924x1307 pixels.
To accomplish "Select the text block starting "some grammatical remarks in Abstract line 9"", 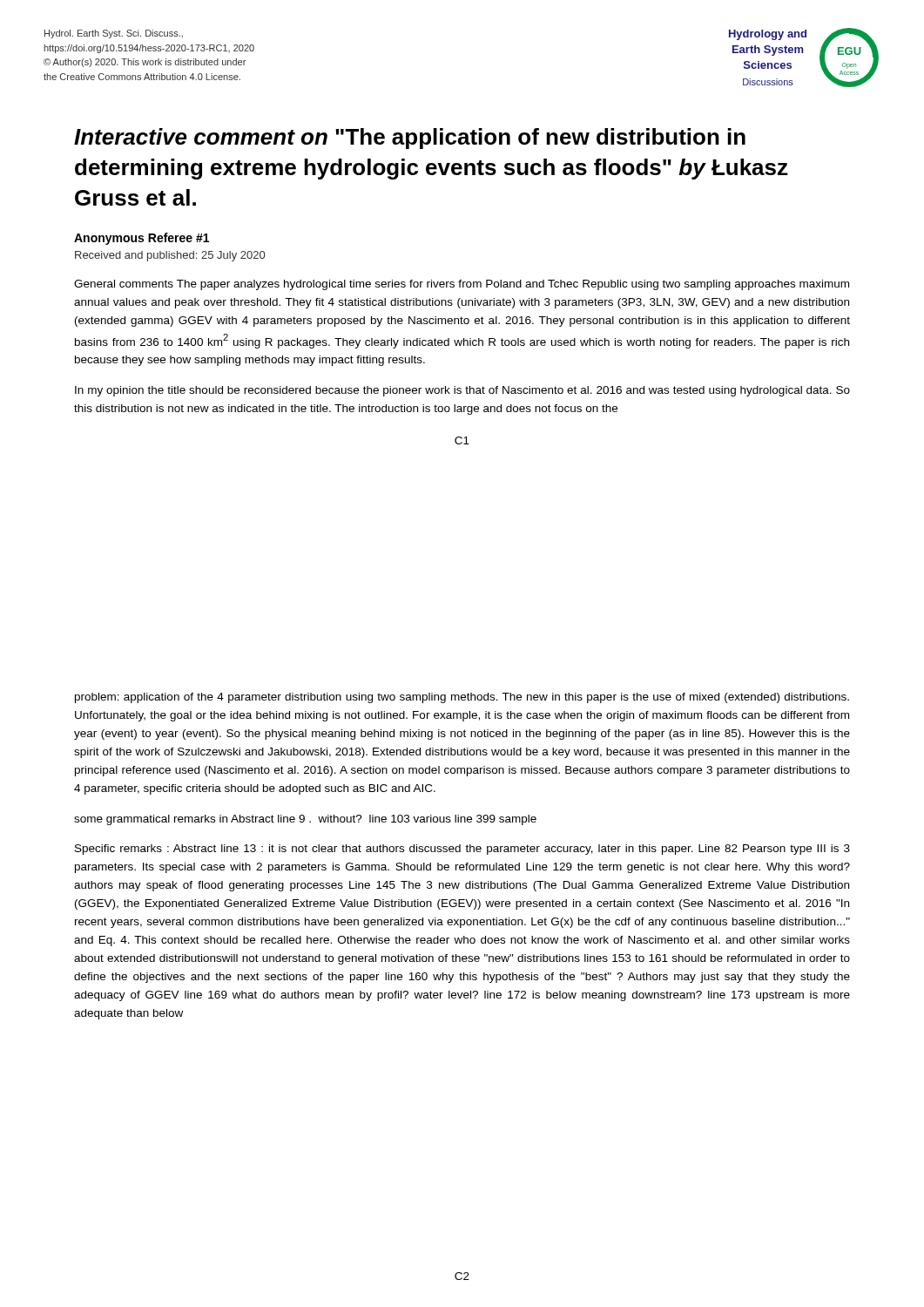I will (305, 818).
